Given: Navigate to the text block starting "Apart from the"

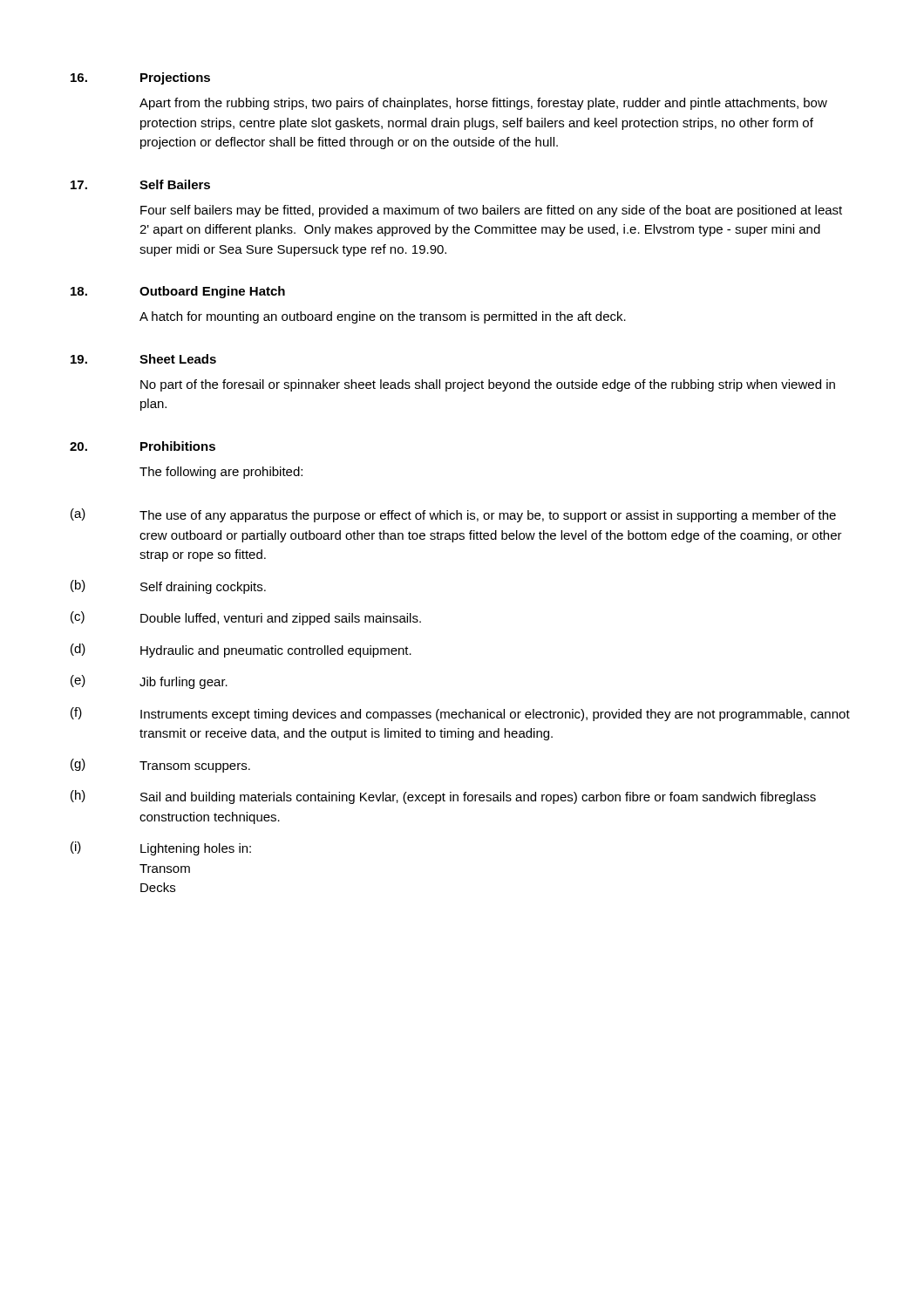Looking at the screenshot, I should (483, 122).
